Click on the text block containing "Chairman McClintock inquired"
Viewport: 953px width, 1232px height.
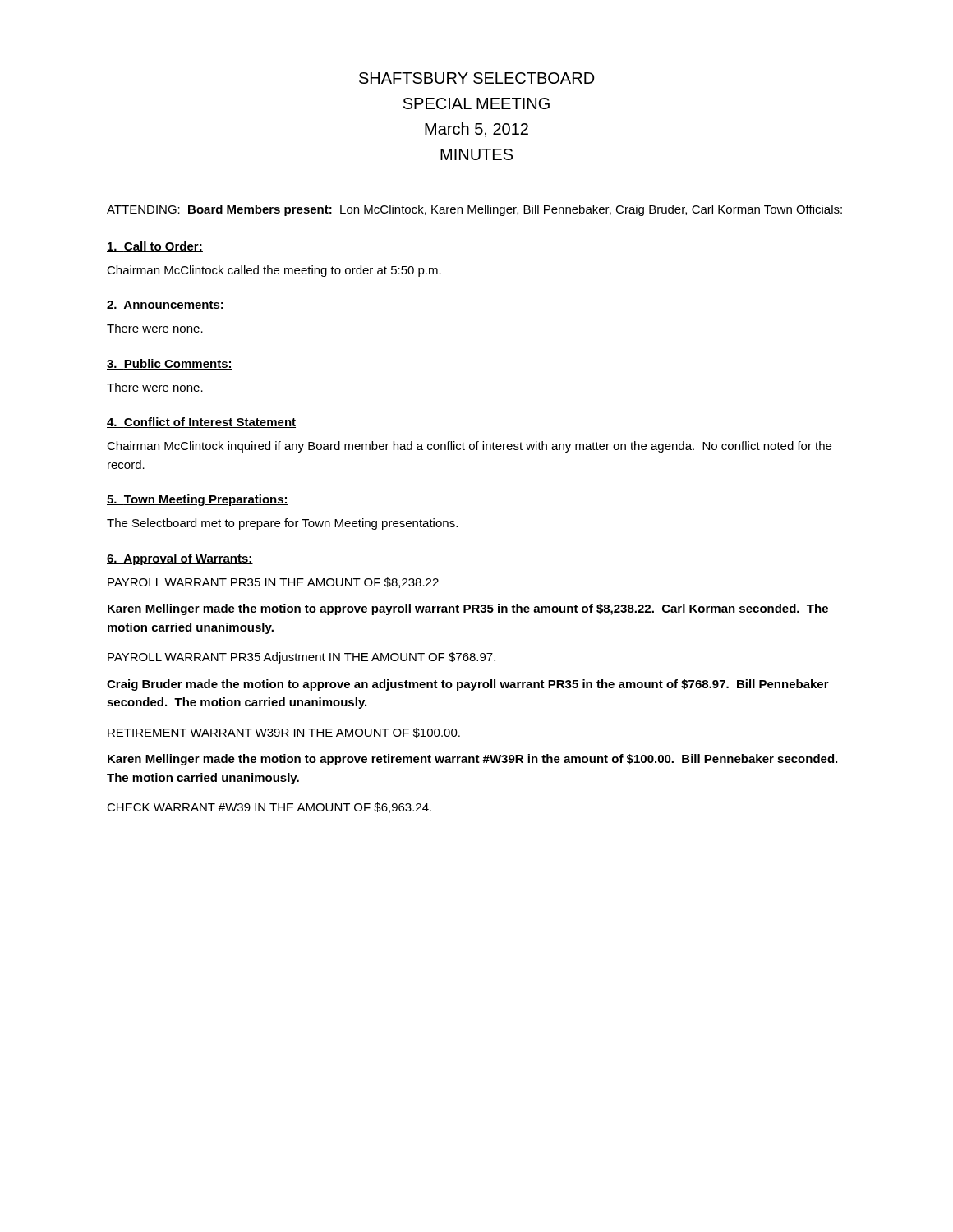click(x=469, y=455)
